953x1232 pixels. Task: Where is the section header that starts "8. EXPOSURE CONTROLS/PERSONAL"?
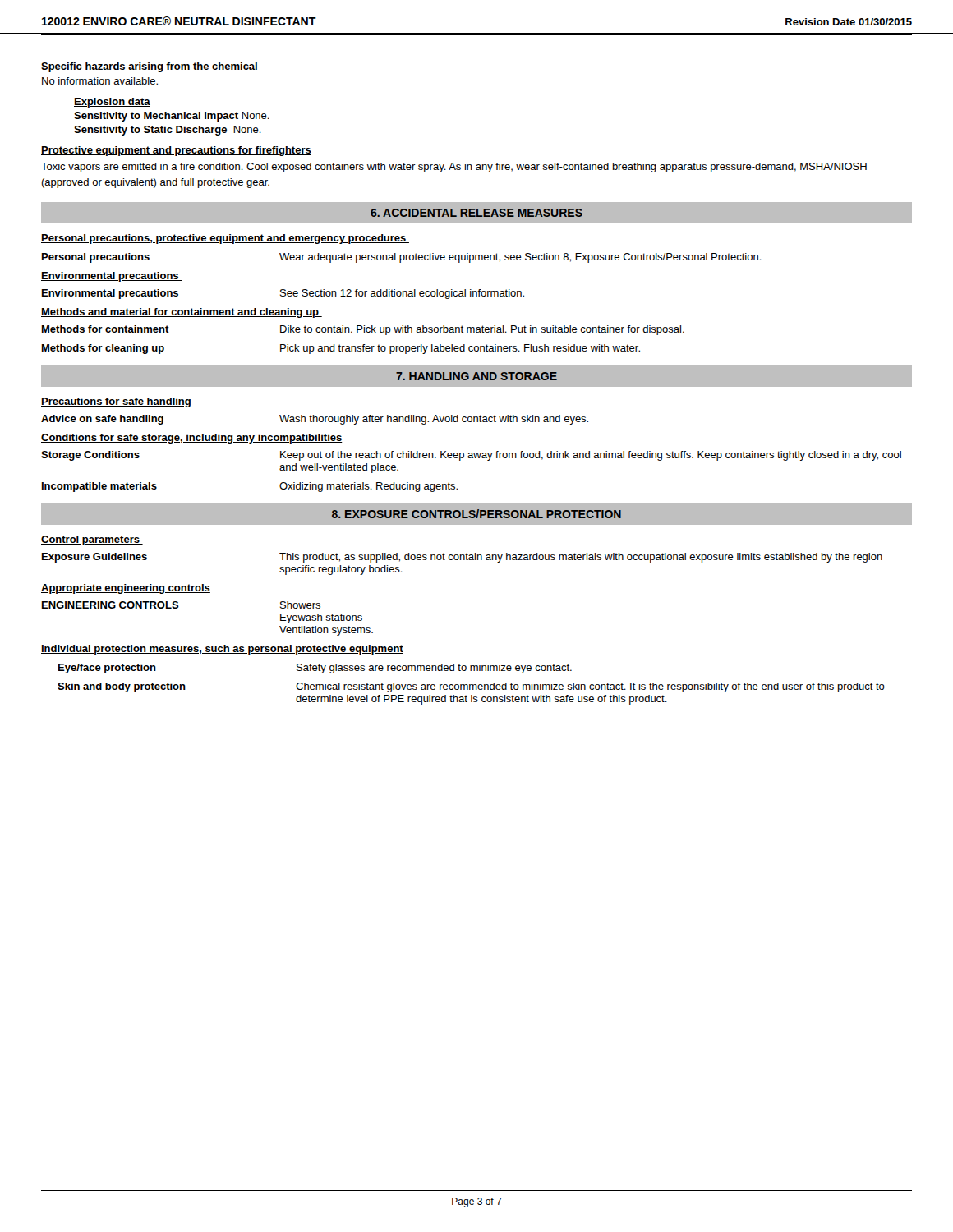tap(476, 514)
